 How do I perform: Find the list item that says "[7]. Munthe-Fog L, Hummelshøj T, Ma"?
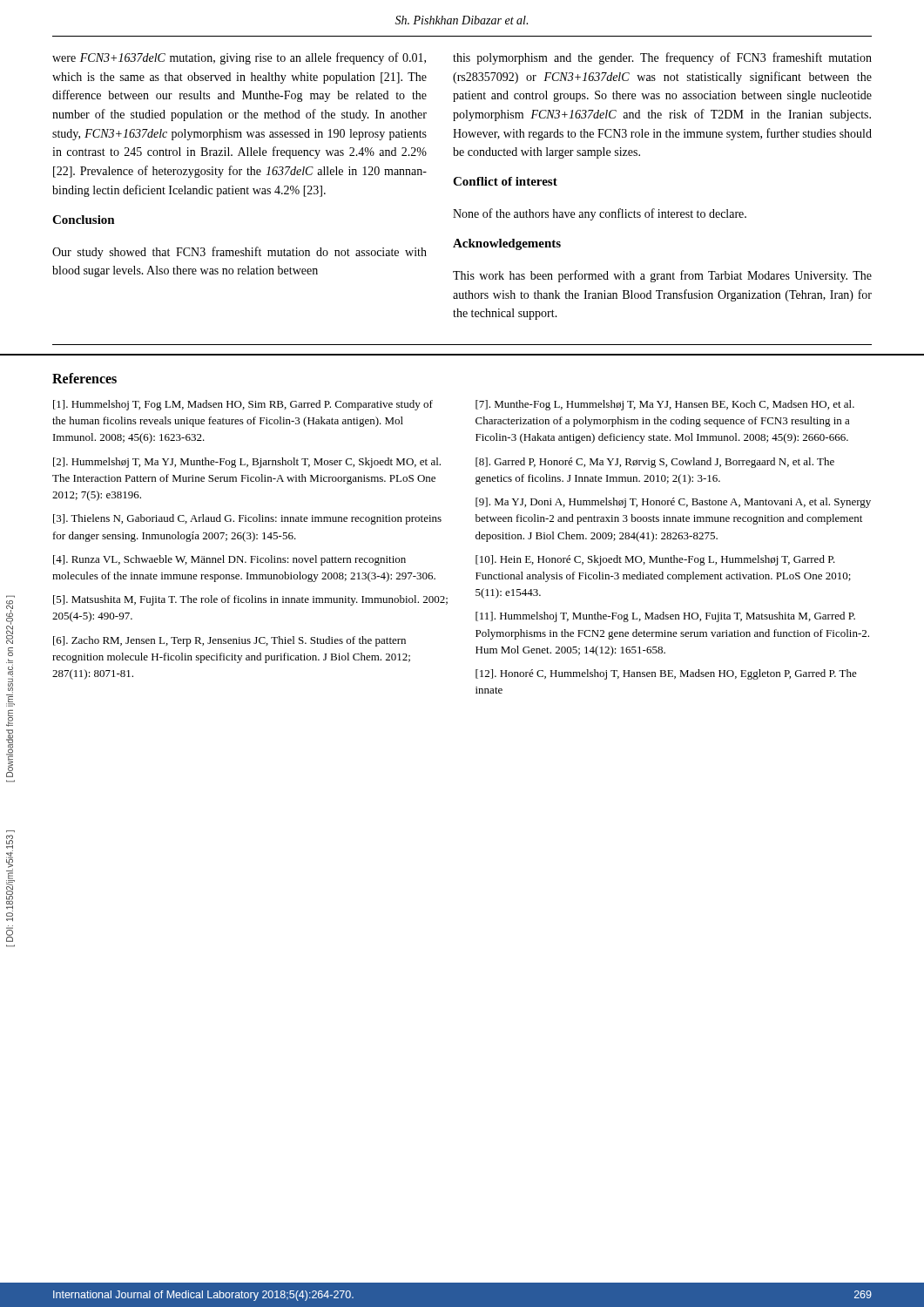click(665, 421)
